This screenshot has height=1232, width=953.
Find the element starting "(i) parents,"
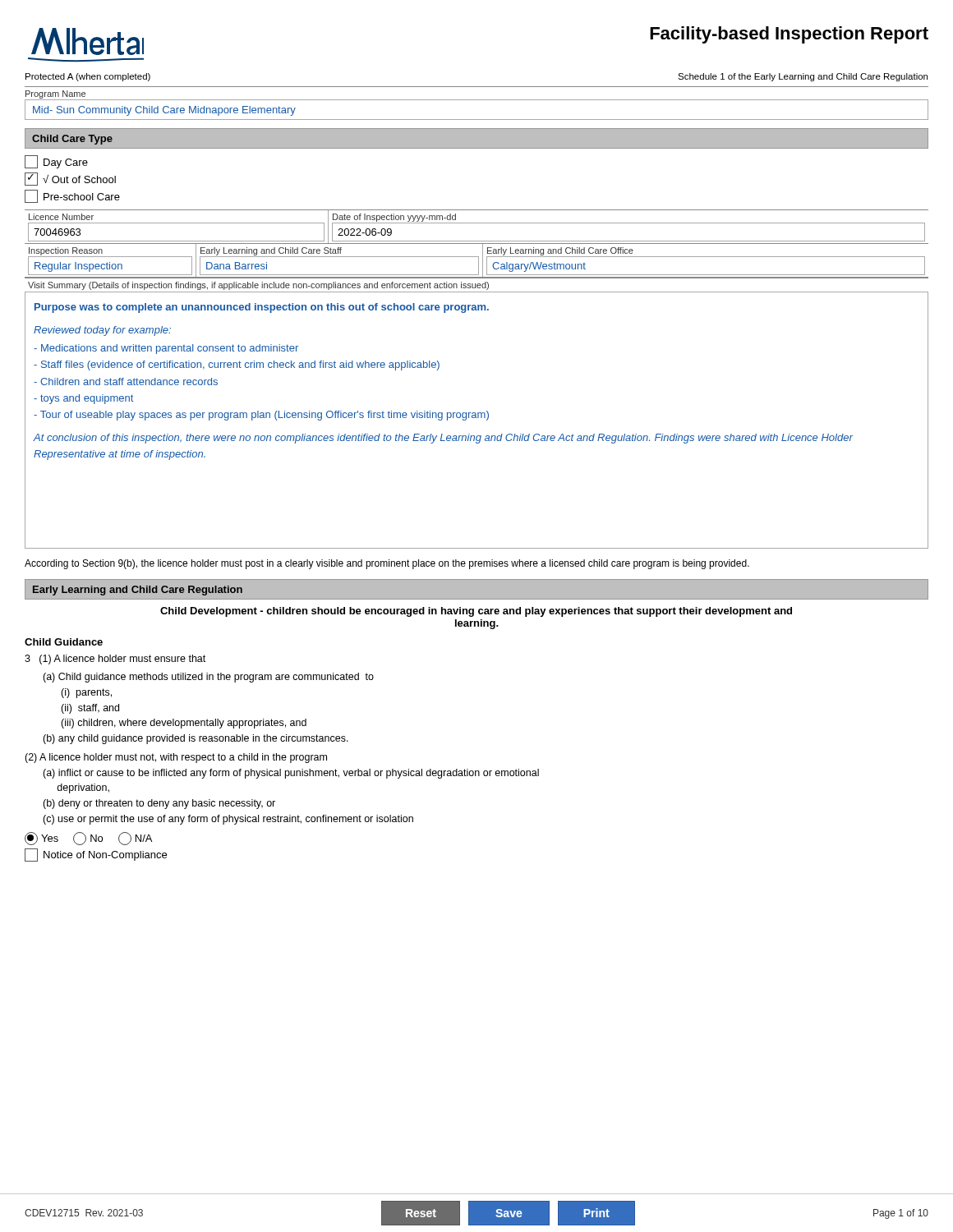tap(87, 692)
